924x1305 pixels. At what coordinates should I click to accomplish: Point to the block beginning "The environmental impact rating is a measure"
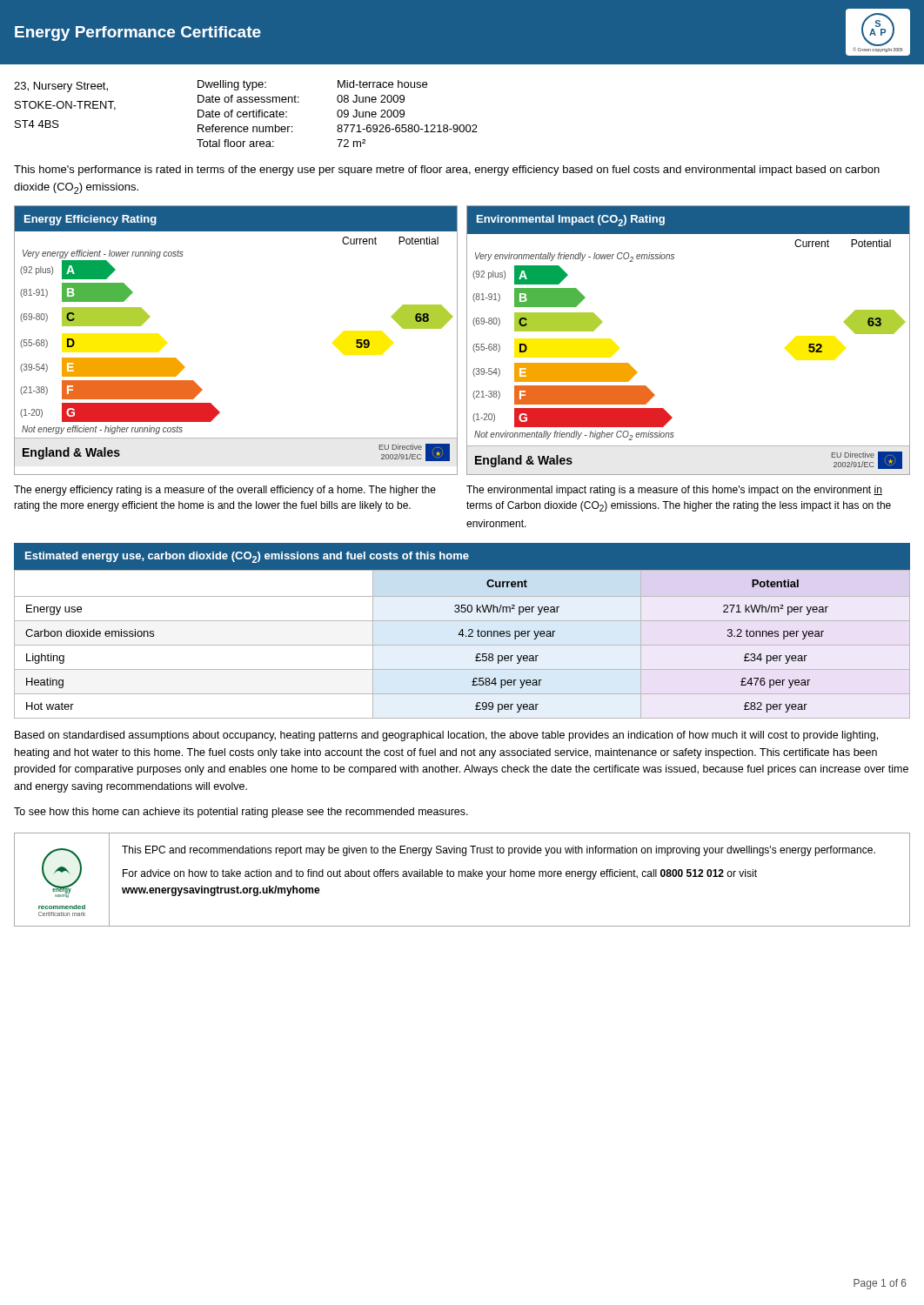coord(679,507)
